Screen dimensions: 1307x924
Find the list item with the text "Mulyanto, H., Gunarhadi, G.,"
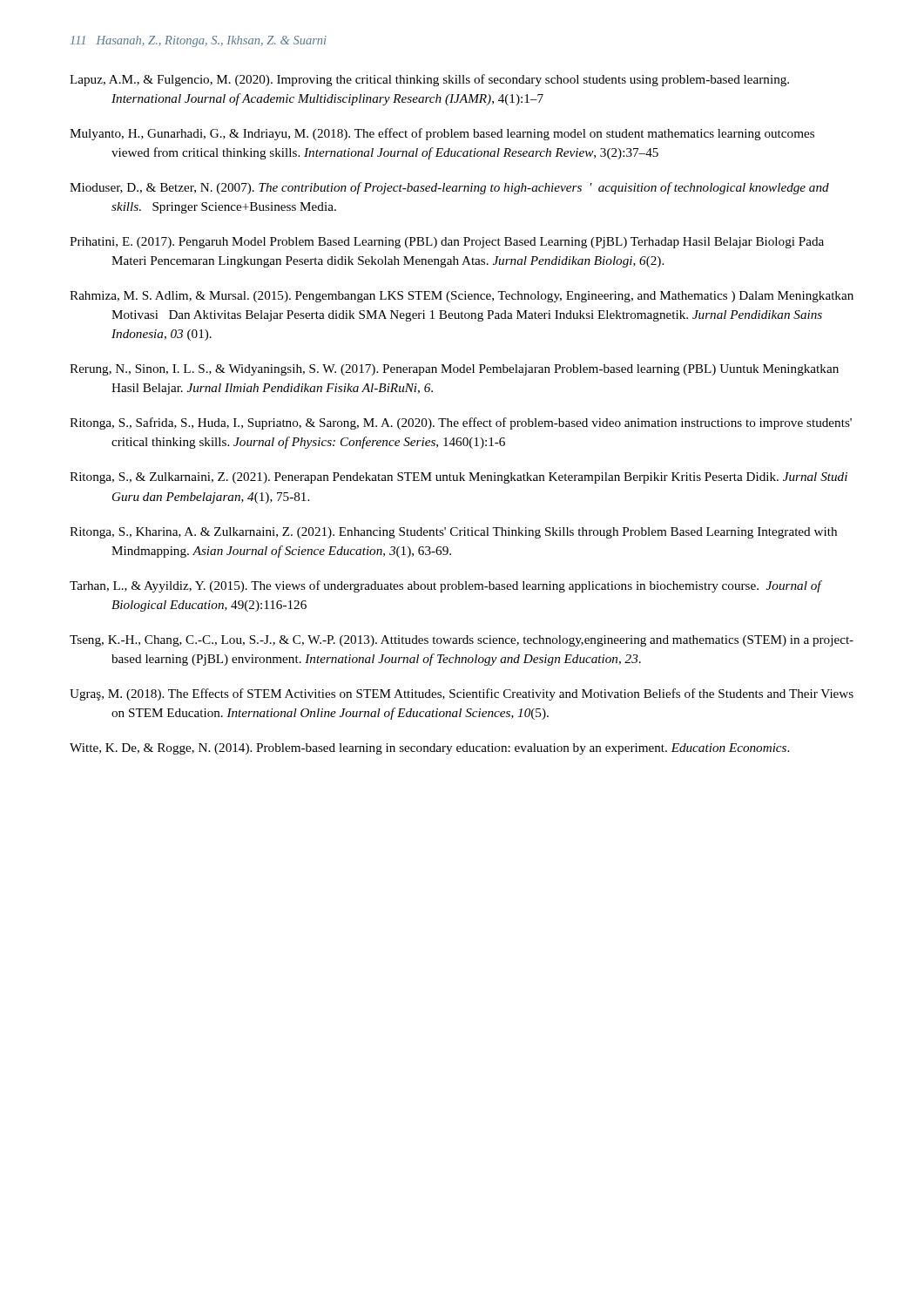tap(442, 143)
